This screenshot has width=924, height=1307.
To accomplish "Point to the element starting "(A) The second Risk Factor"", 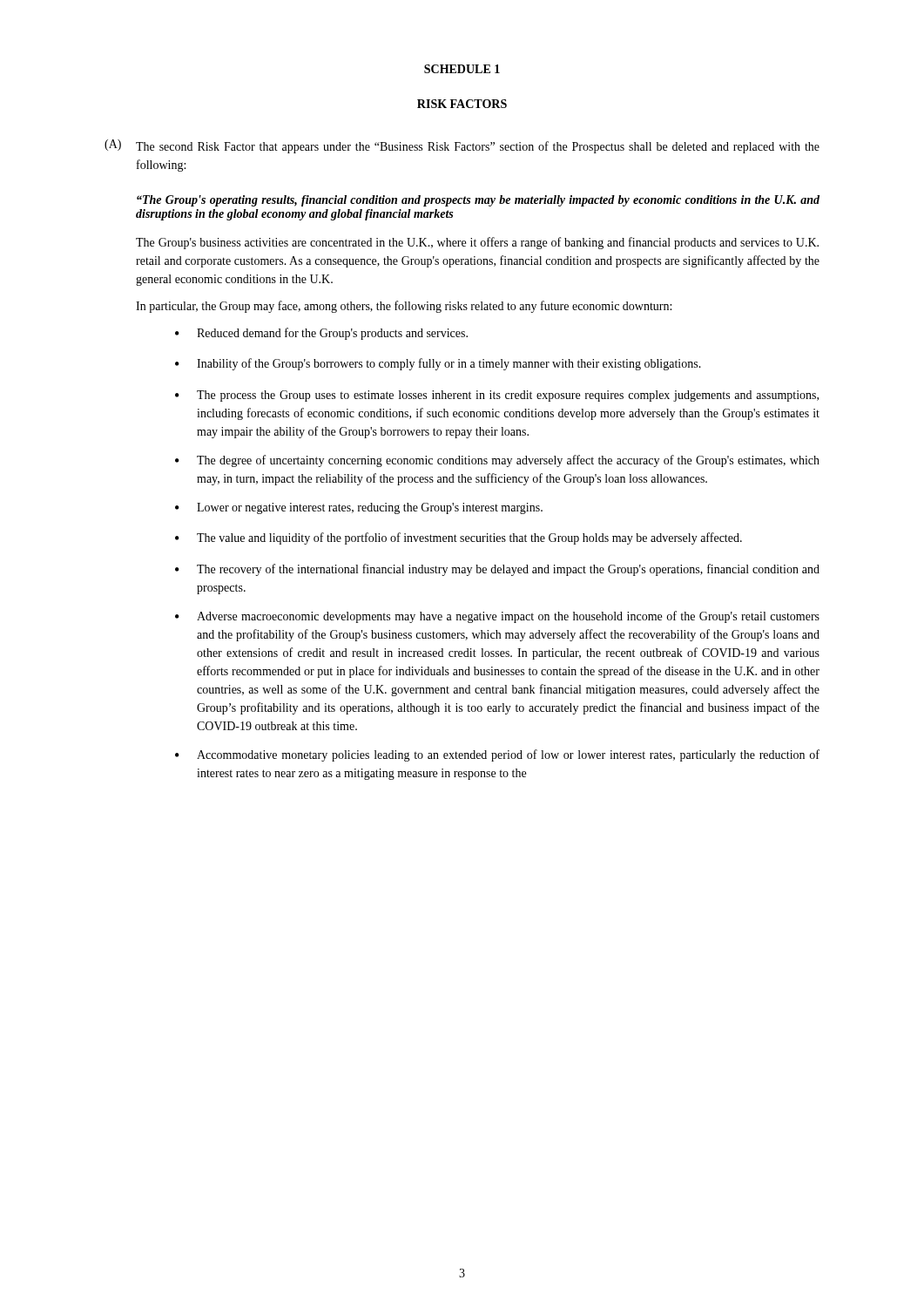I will click(462, 156).
